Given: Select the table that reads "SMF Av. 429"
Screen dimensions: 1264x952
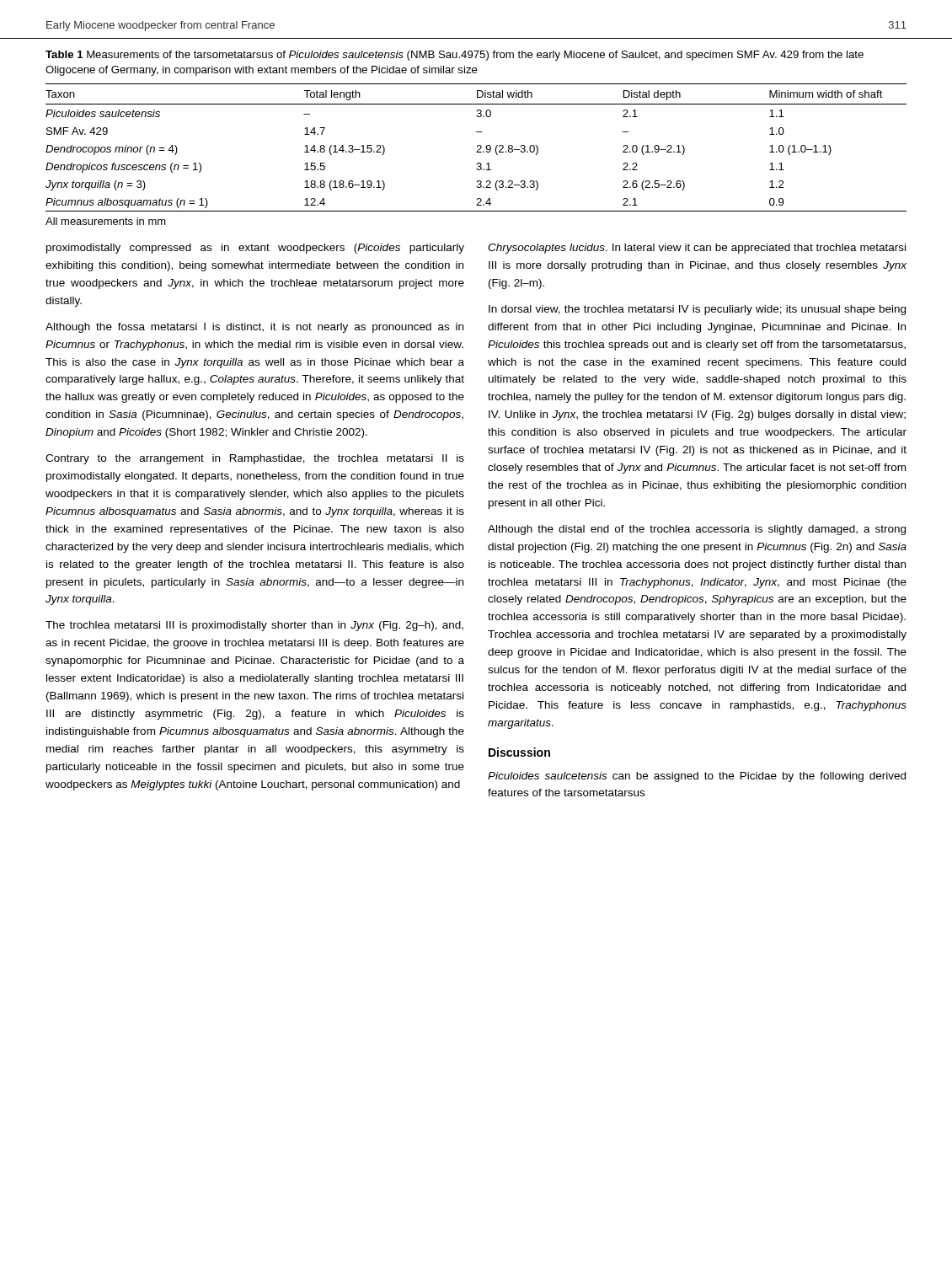Looking at the screenshot, I should 476,147.
